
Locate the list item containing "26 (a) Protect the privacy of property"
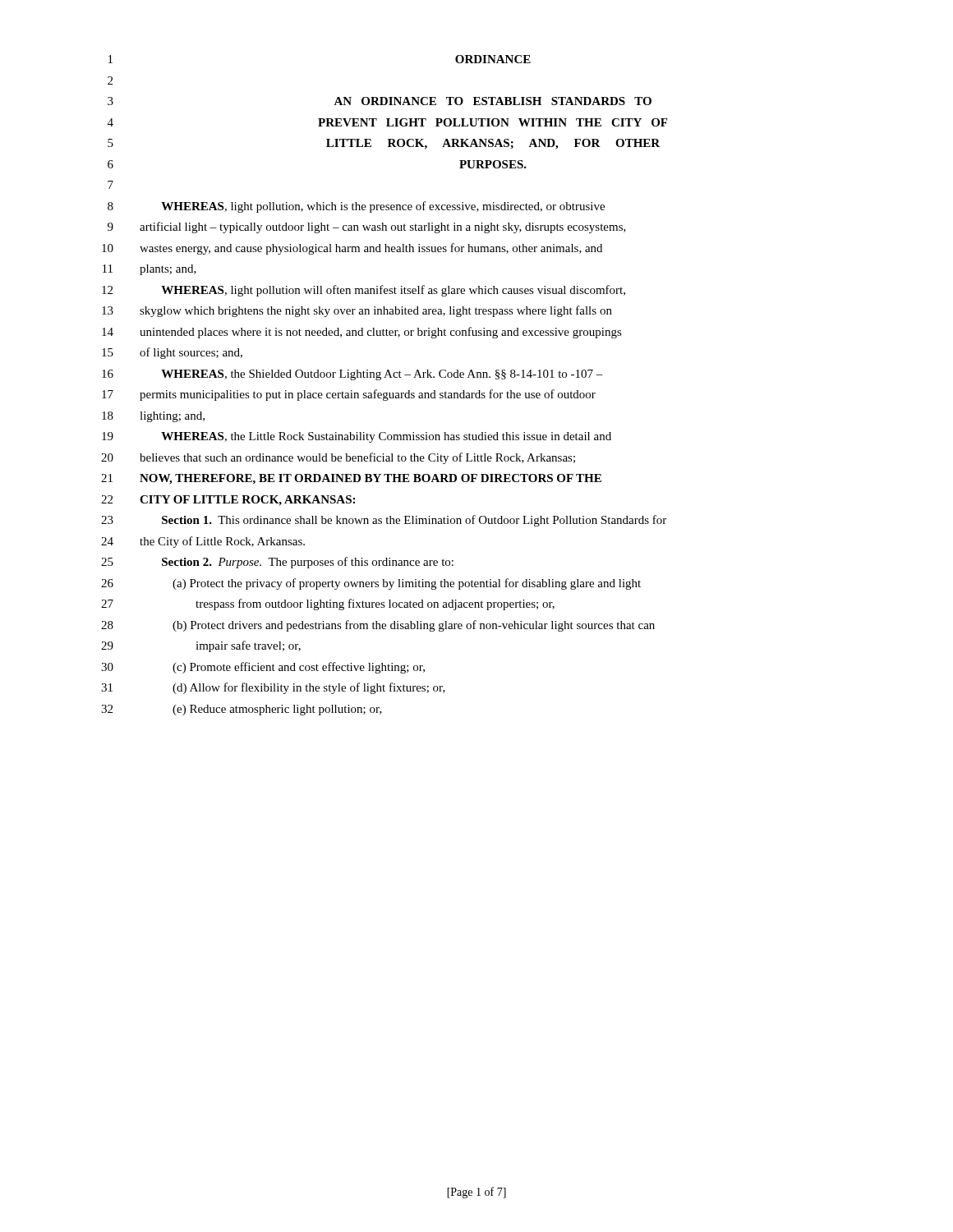(464, 594)
